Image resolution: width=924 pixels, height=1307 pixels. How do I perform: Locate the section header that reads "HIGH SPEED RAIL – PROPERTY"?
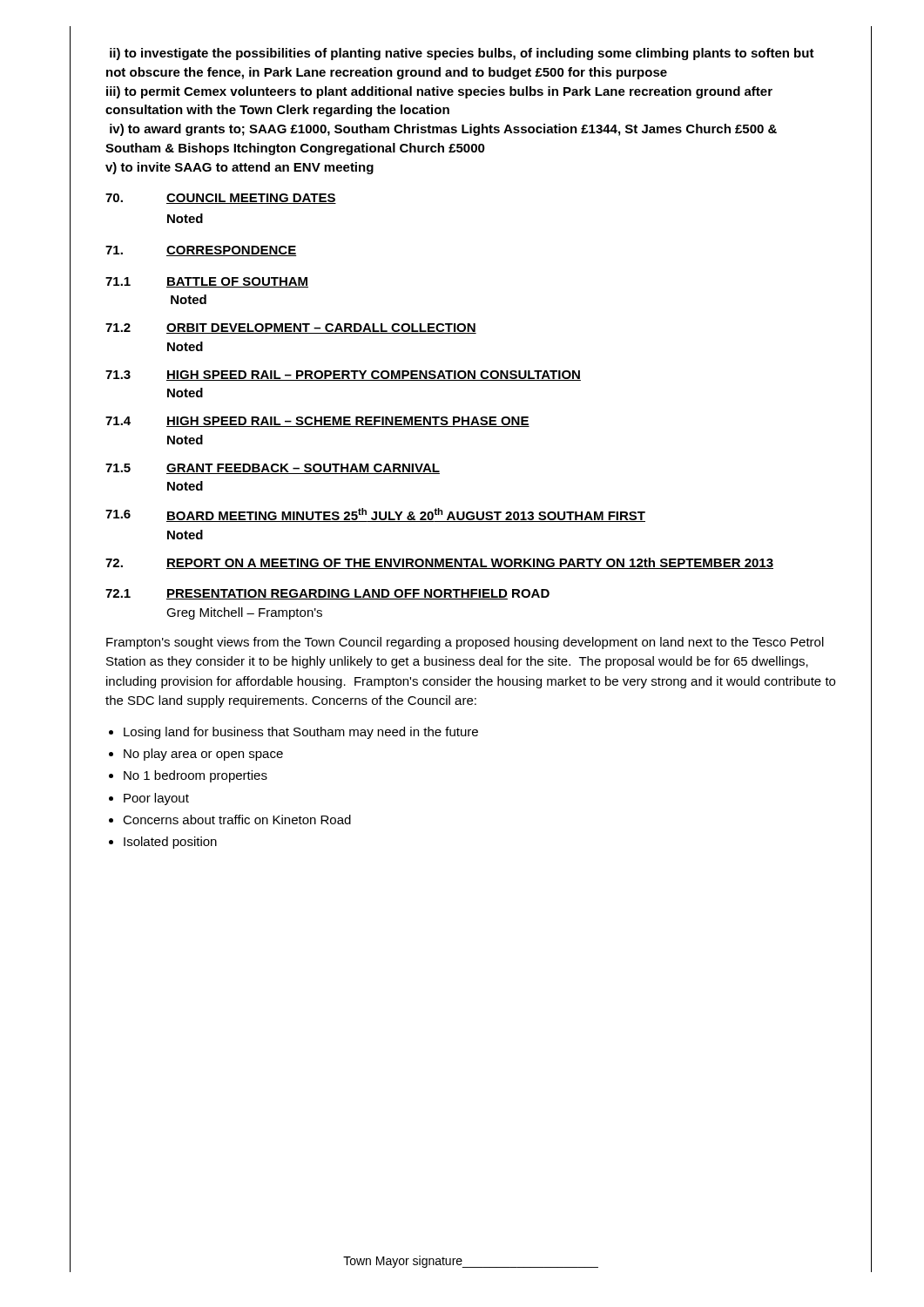pos(374,374)
